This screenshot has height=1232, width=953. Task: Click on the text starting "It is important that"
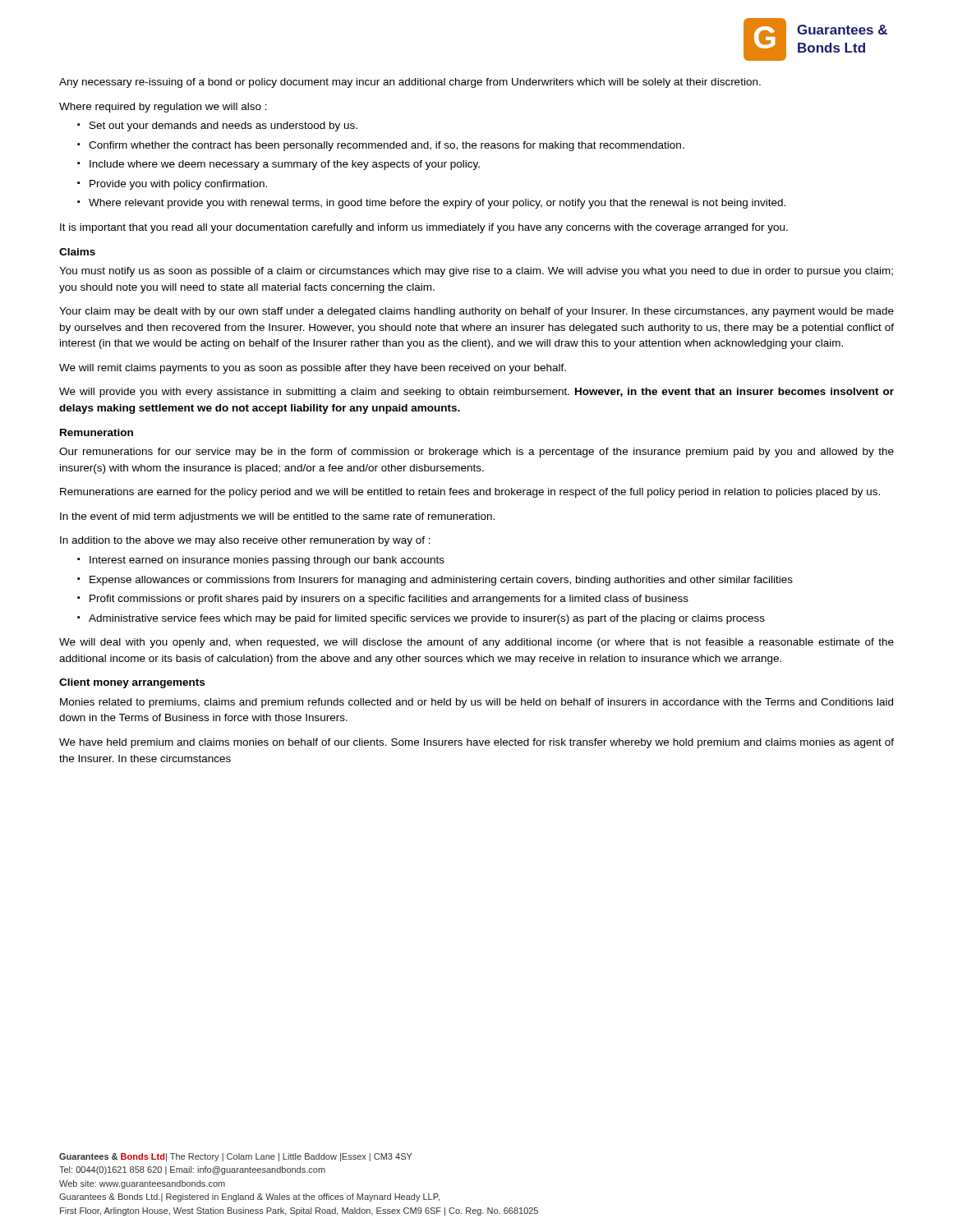[x=476, y=227]
